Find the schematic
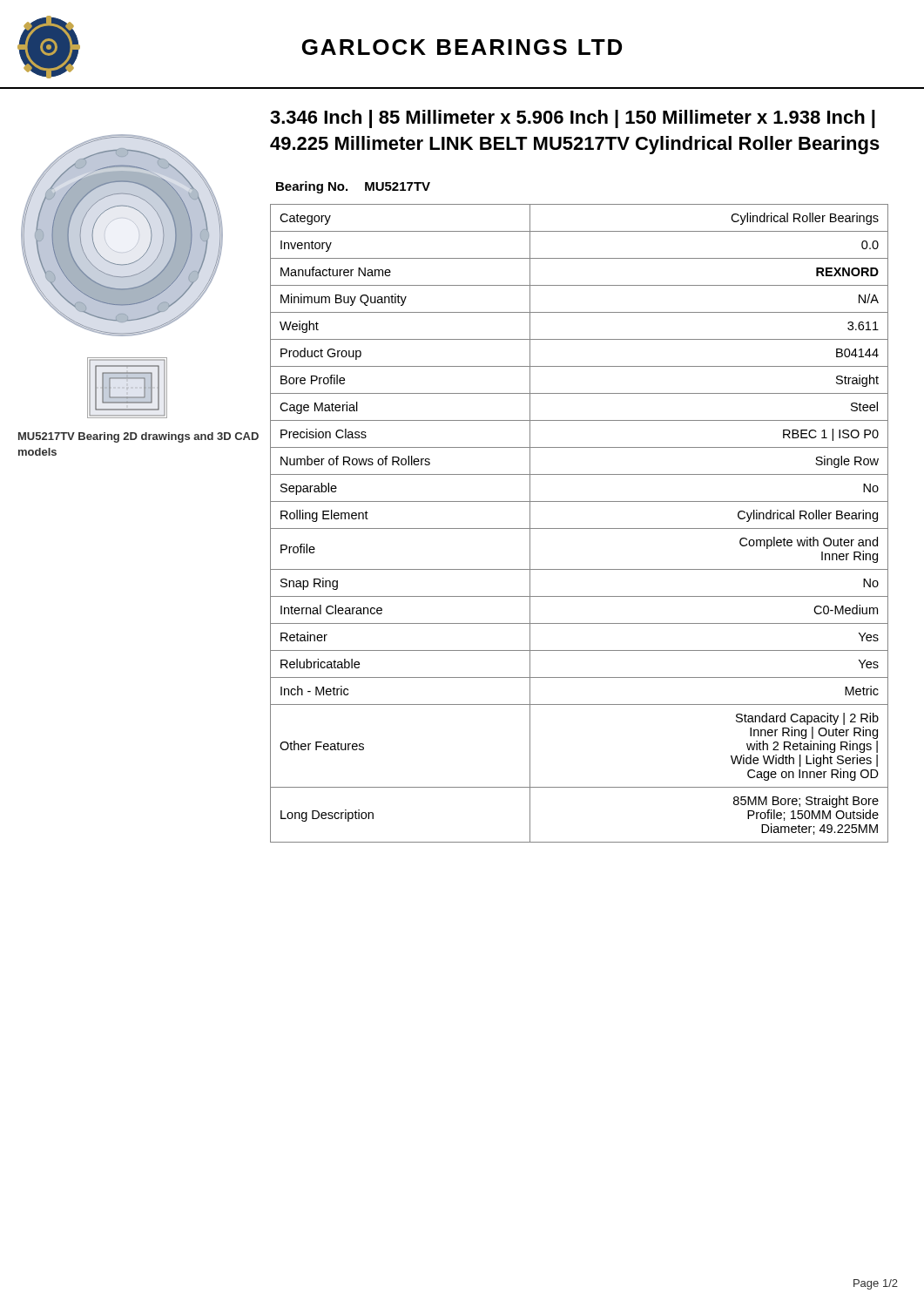This screenshot has width=924, height=1307. [127, 388]
